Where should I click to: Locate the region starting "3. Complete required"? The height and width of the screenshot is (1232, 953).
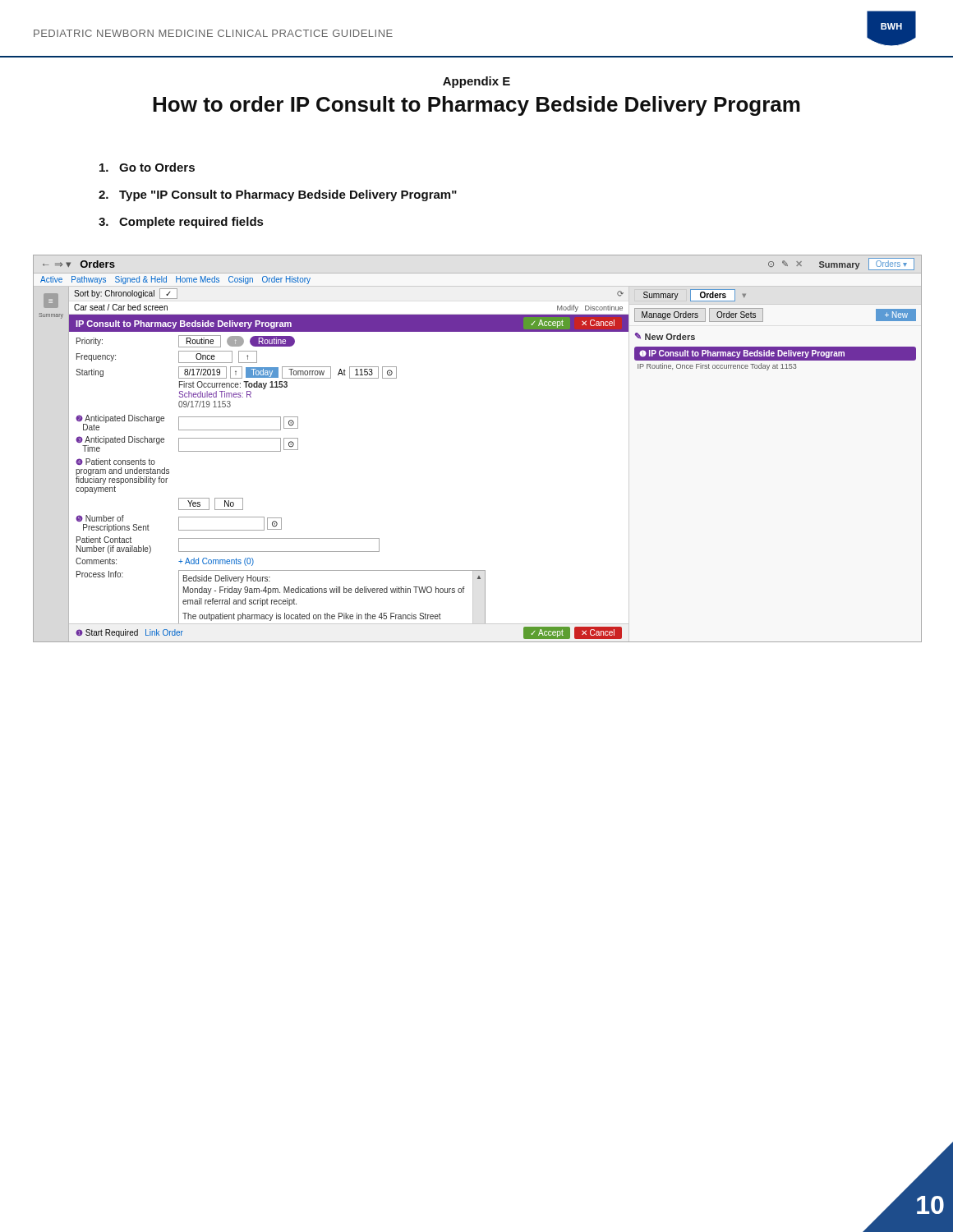pyautogui.click(x=181, y=221)
